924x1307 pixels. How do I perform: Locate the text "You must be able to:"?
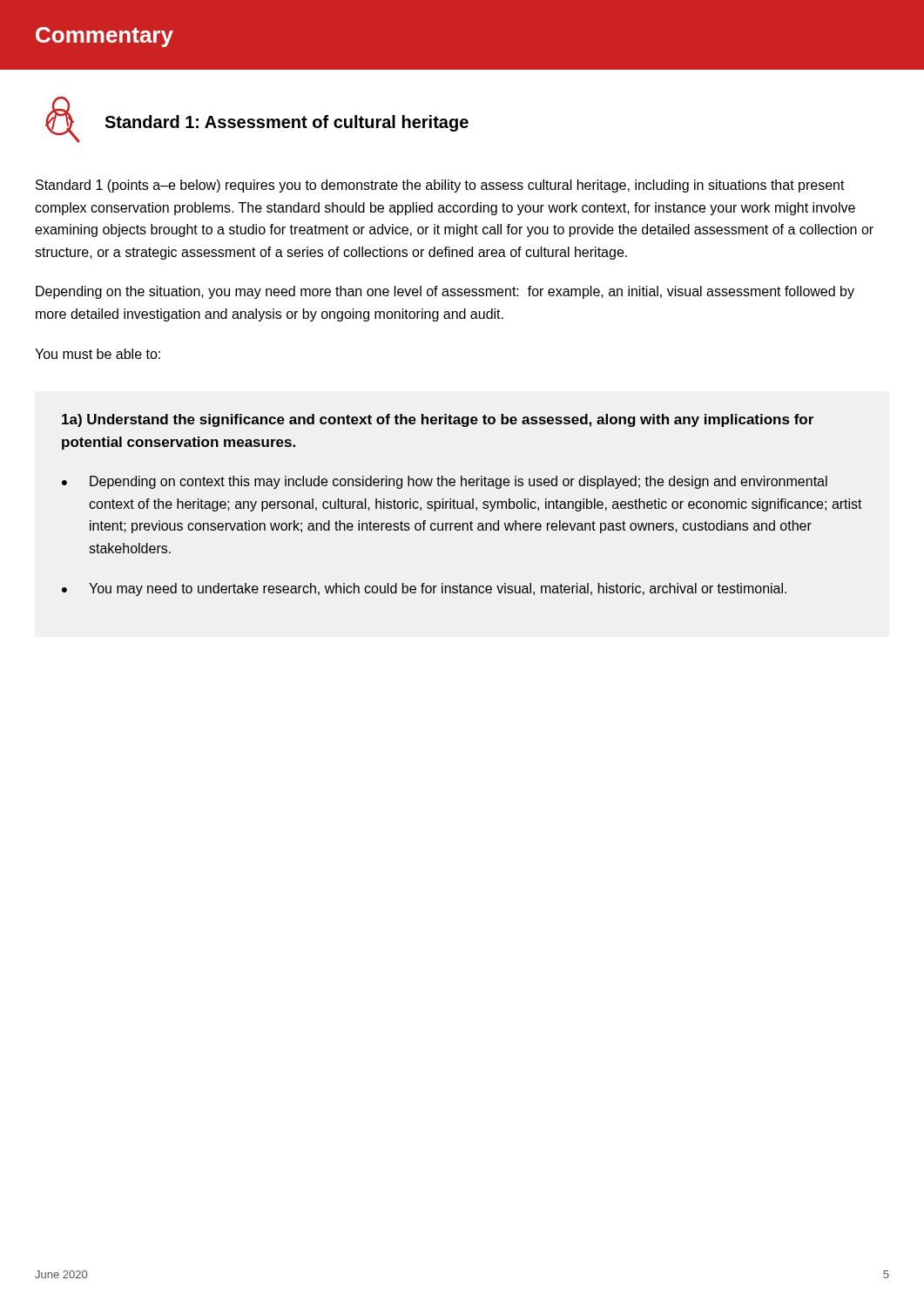tap(98, 354)
